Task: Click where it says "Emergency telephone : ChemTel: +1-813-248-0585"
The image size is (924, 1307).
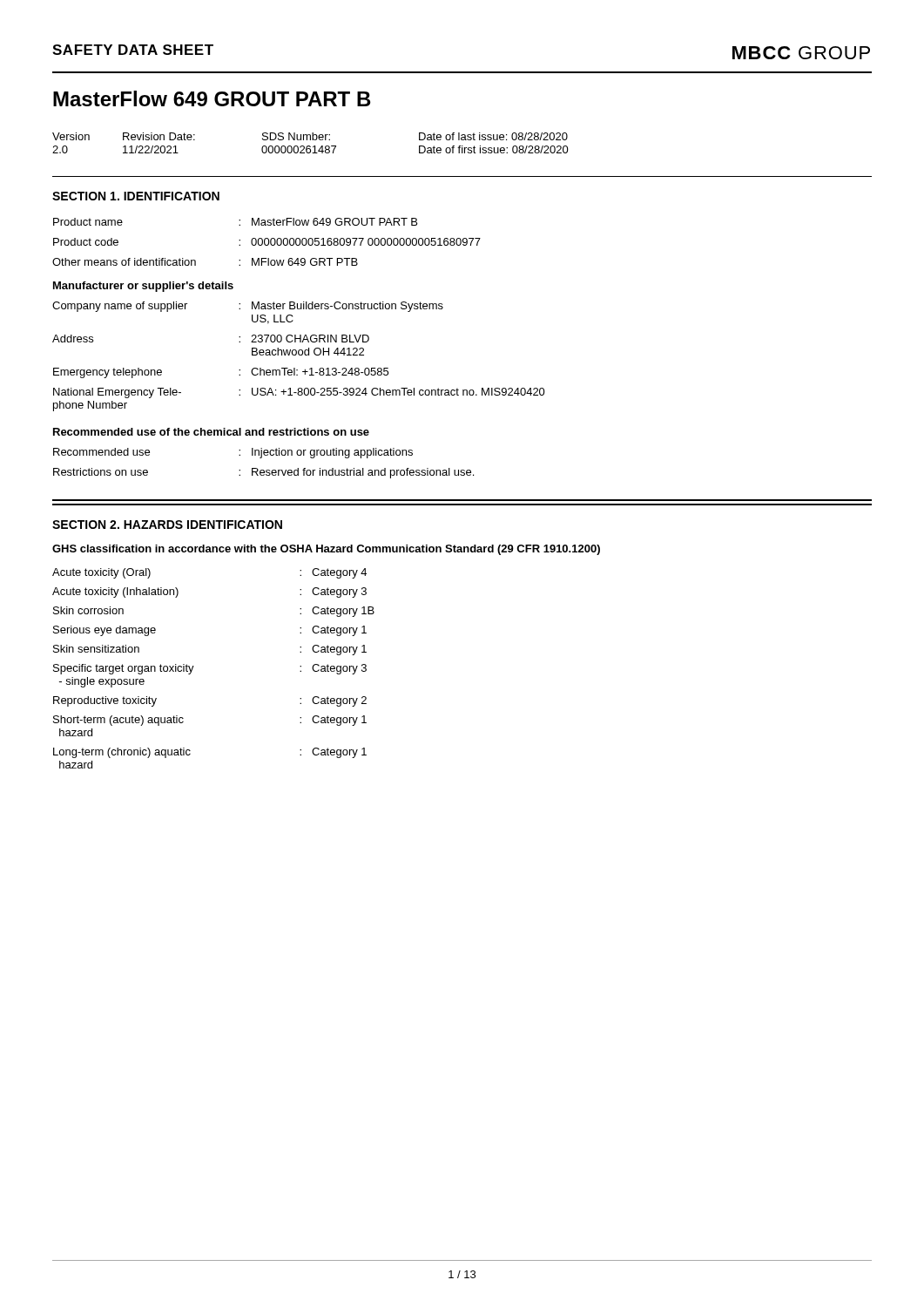Action: pos(105,372)
